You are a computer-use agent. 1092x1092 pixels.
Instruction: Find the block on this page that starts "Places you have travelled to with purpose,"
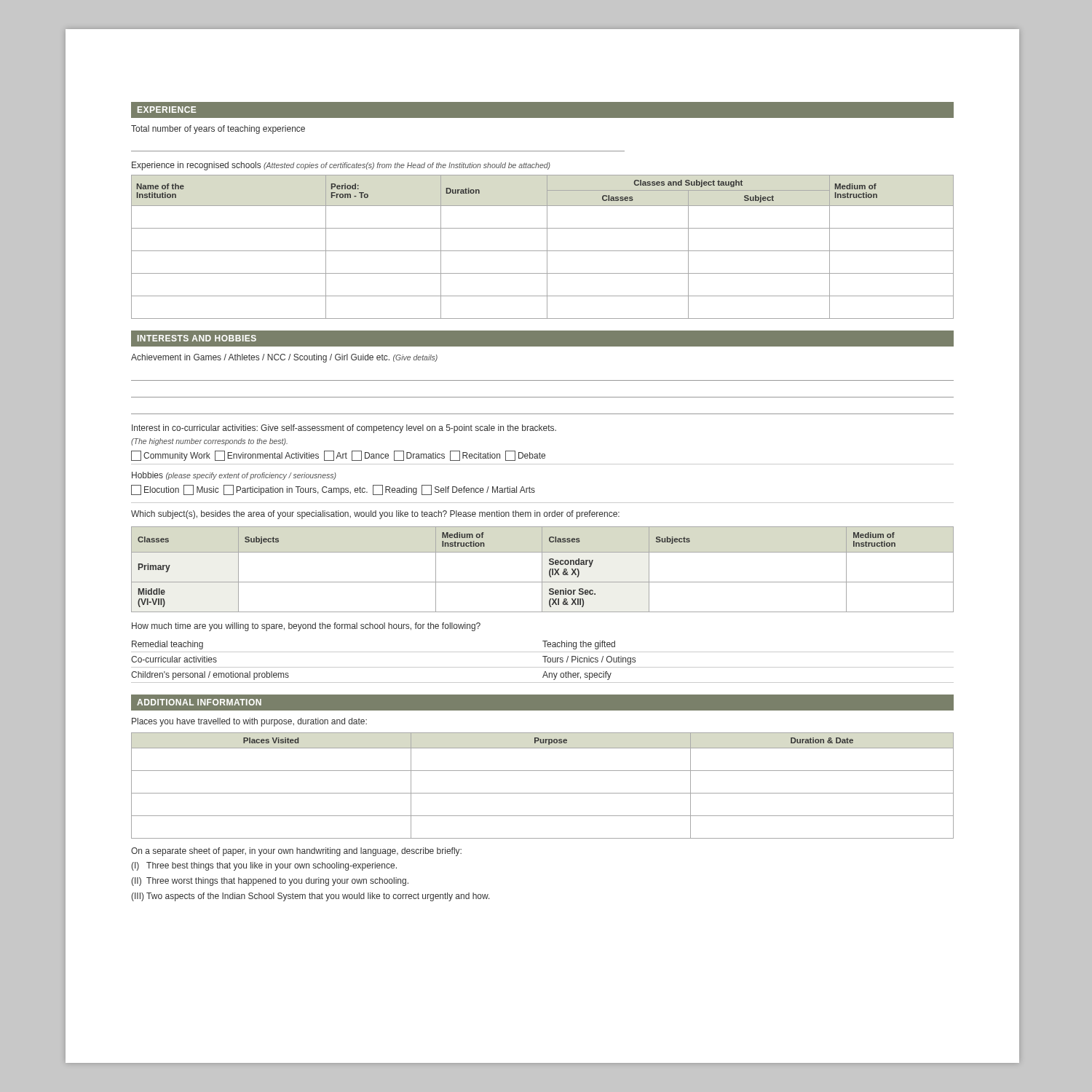coord(249,721)
